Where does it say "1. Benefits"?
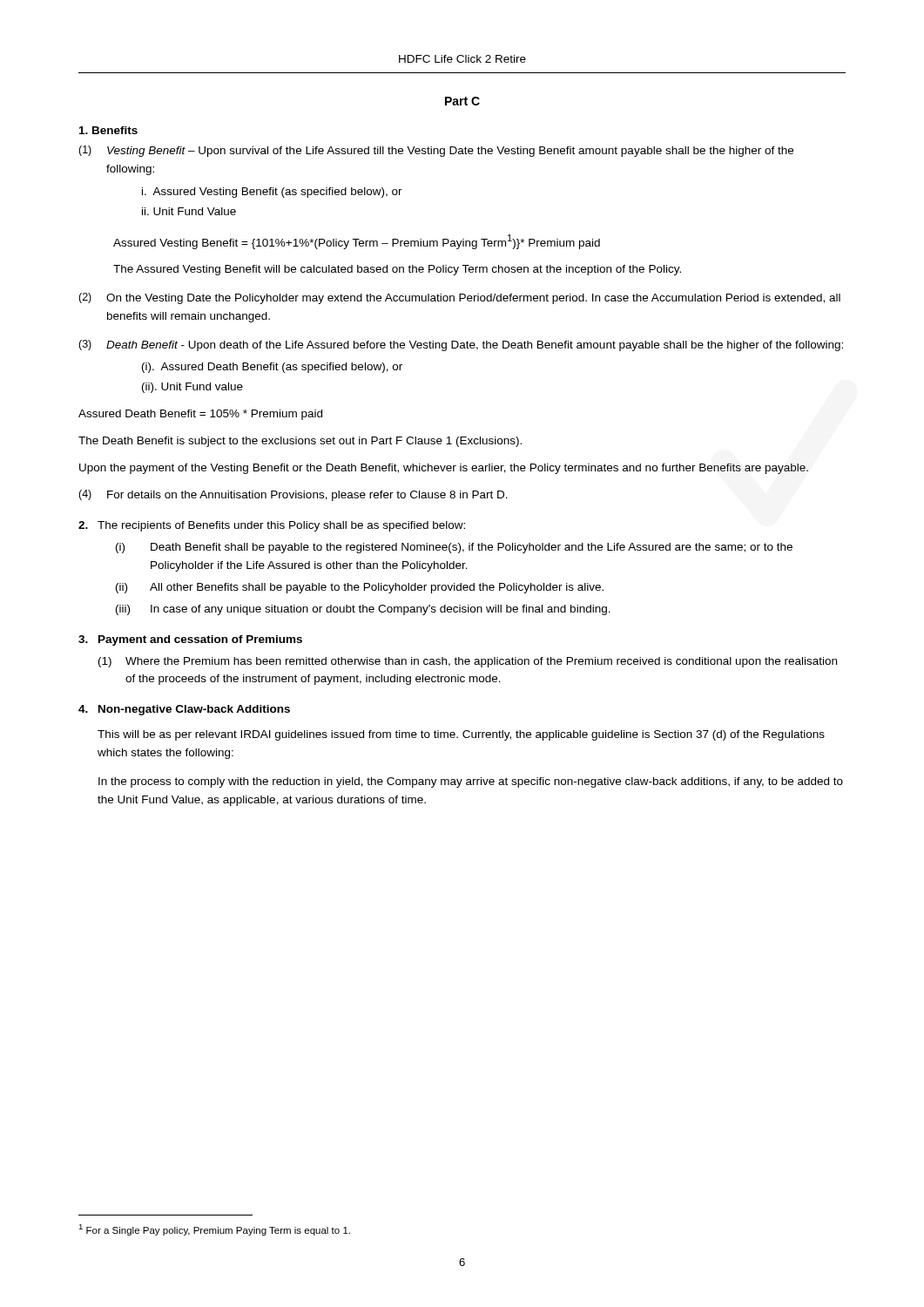This screenshot has width=924, height=1307. pyautogui.click(x=108, y=130)
